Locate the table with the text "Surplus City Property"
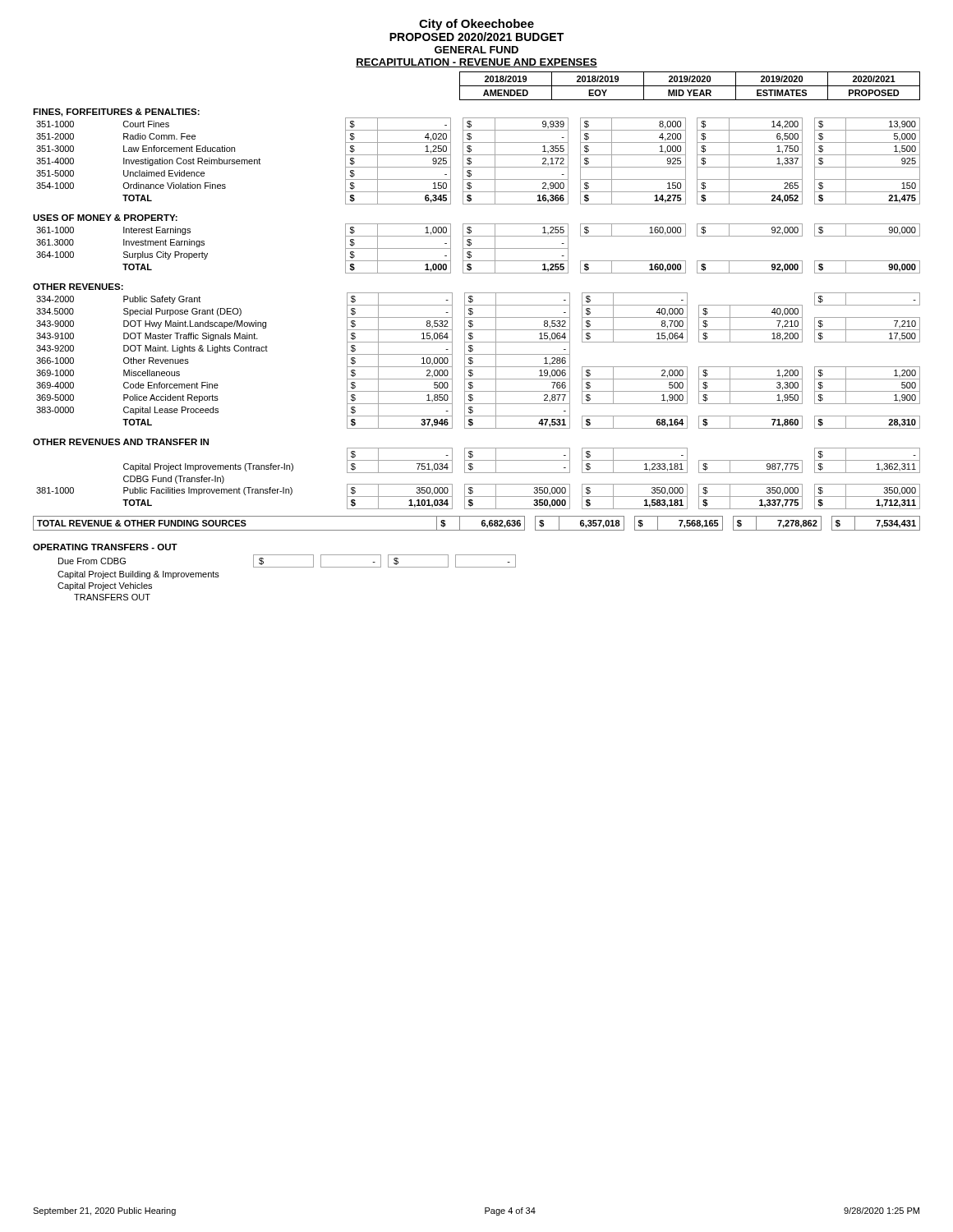 pos(476,248)
